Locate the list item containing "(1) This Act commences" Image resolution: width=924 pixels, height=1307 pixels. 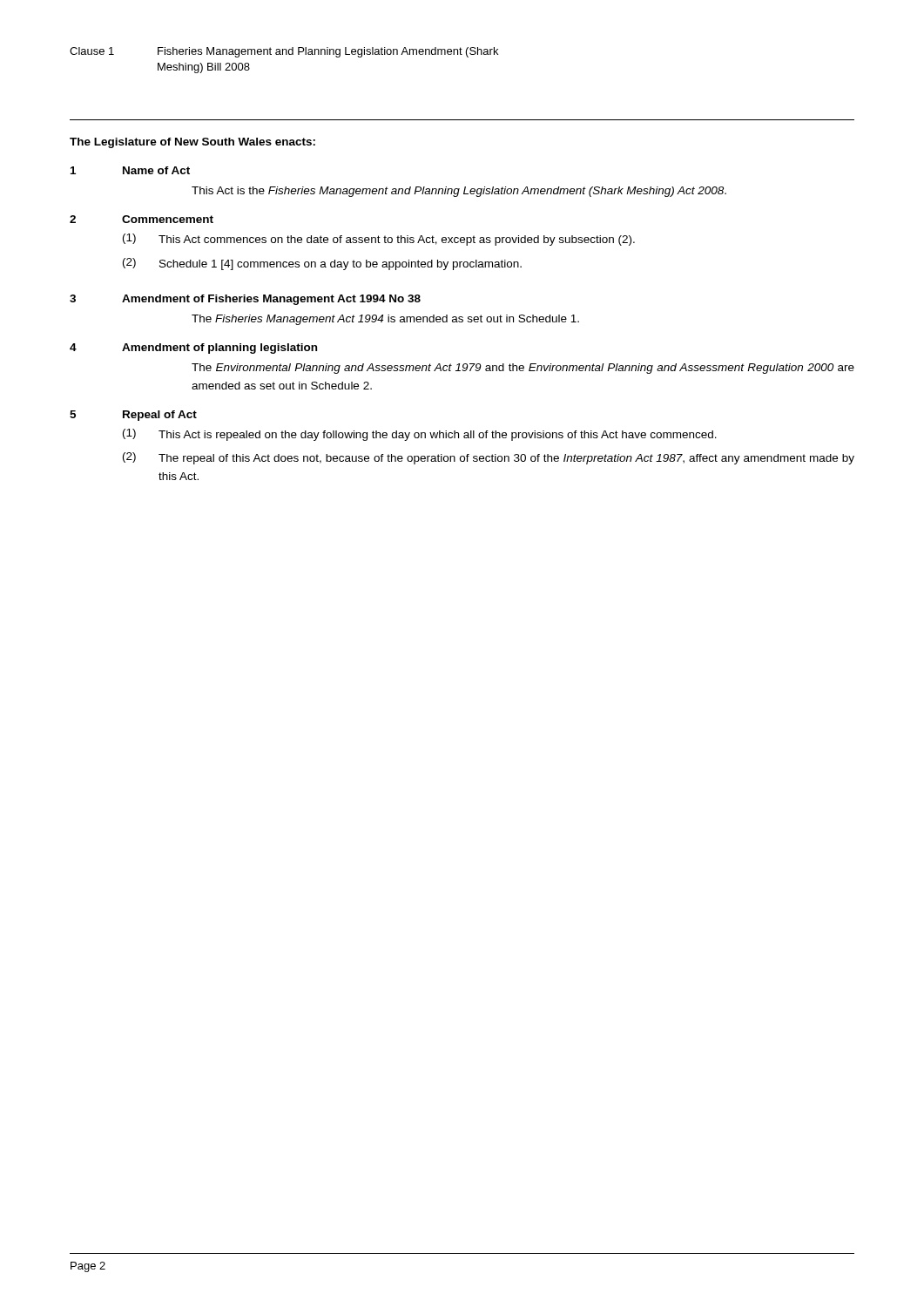[x=488, y=240]
